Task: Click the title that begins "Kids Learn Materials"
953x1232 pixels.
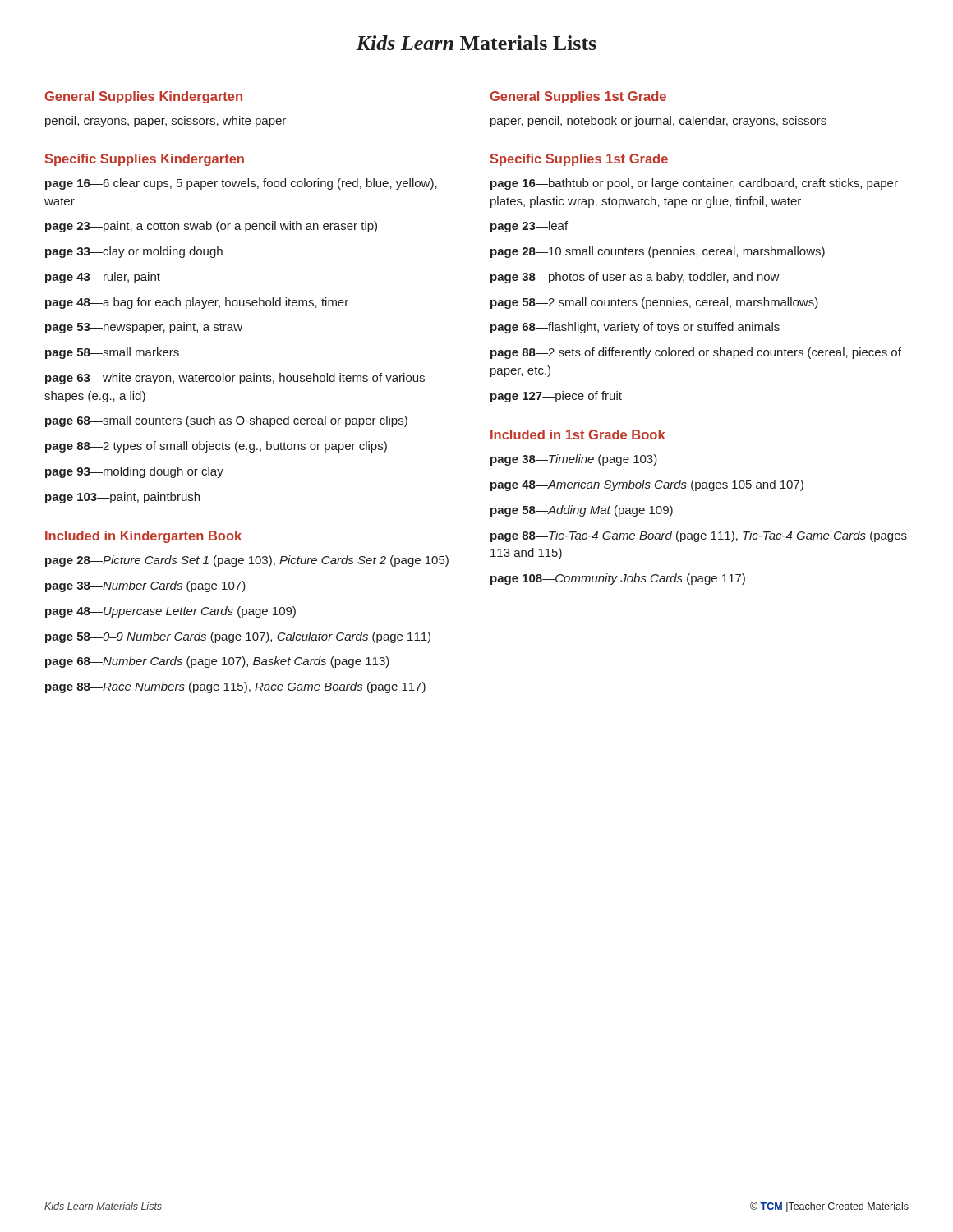Action: click(x=476, y=43)
